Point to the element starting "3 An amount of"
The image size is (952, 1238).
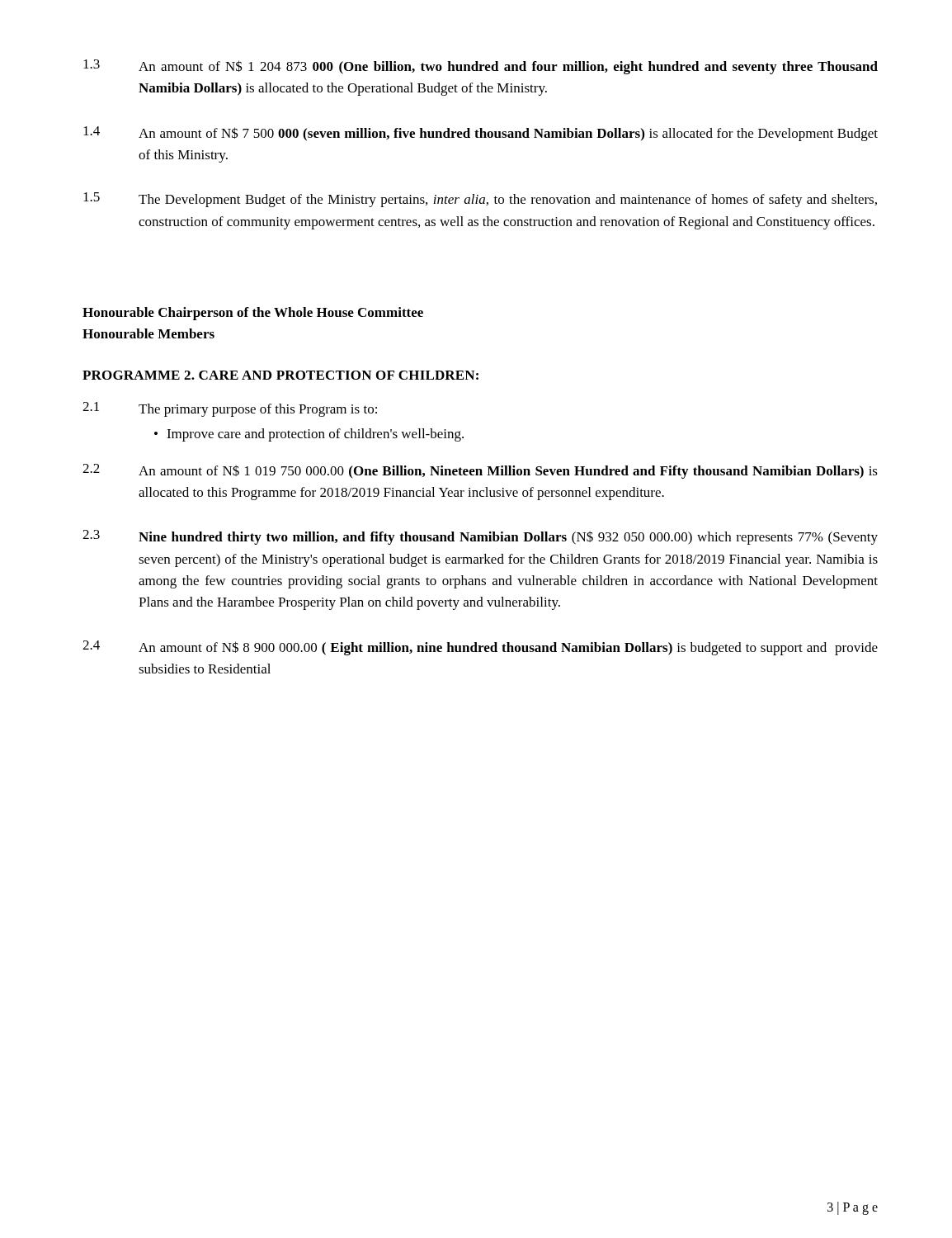pos(480,78)
